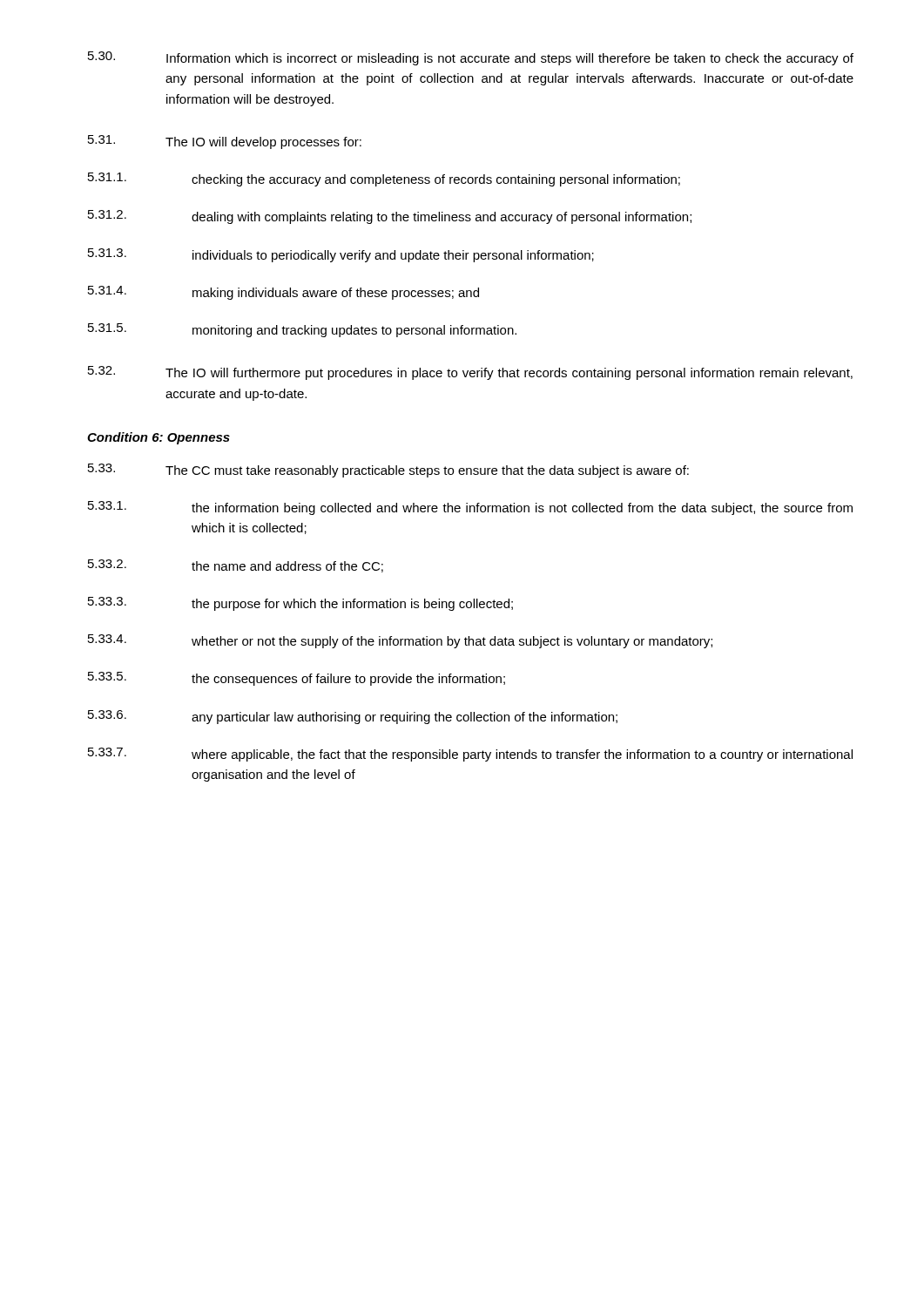Find the passage starting "5.33.1. the information being collected and"
This screenshot has width=924, height=1307.
(470, 518)
